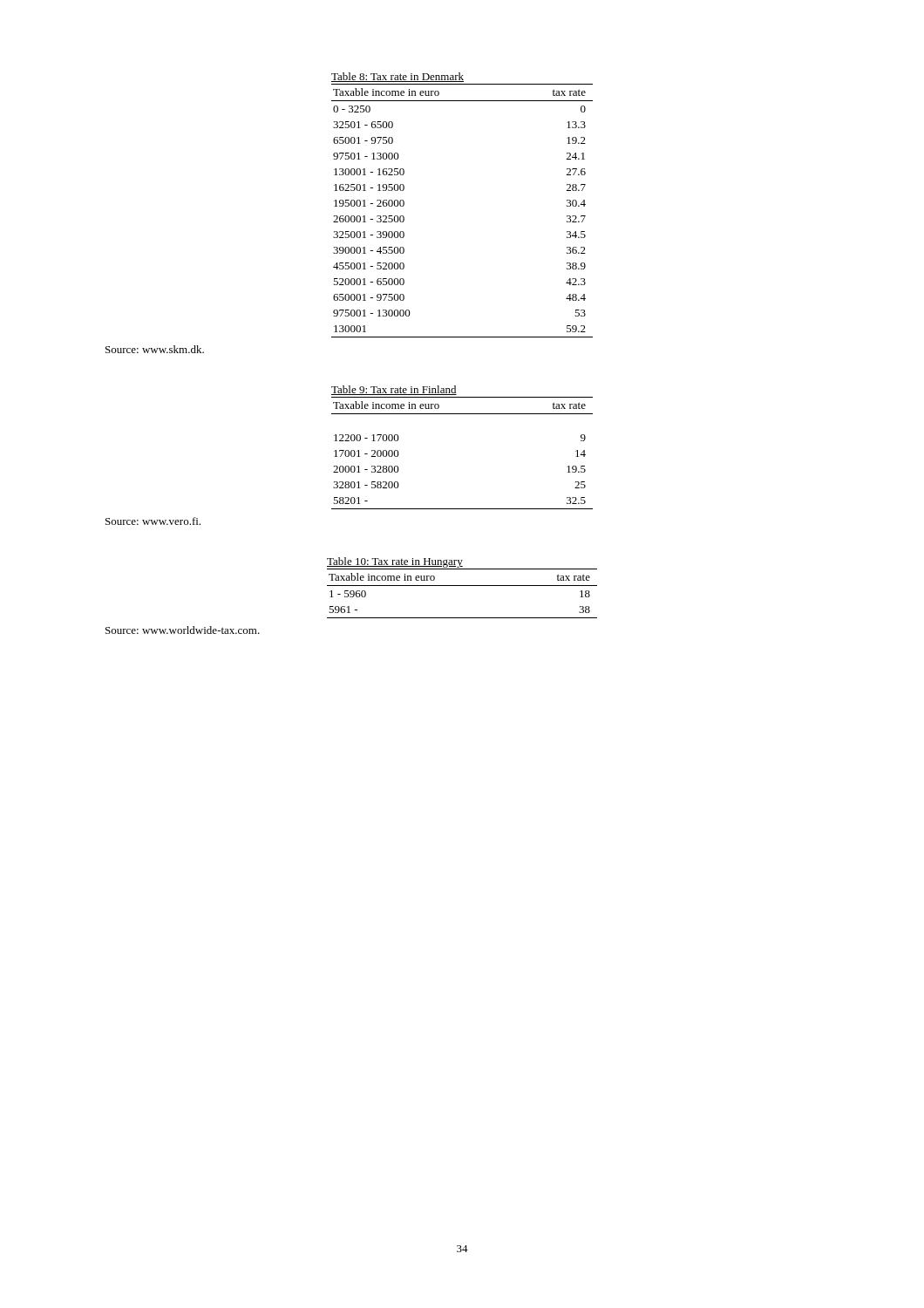Click on the table containing "20001 - 32800"
This screenshot has height=1308, width=924.
tap(462, 453)
